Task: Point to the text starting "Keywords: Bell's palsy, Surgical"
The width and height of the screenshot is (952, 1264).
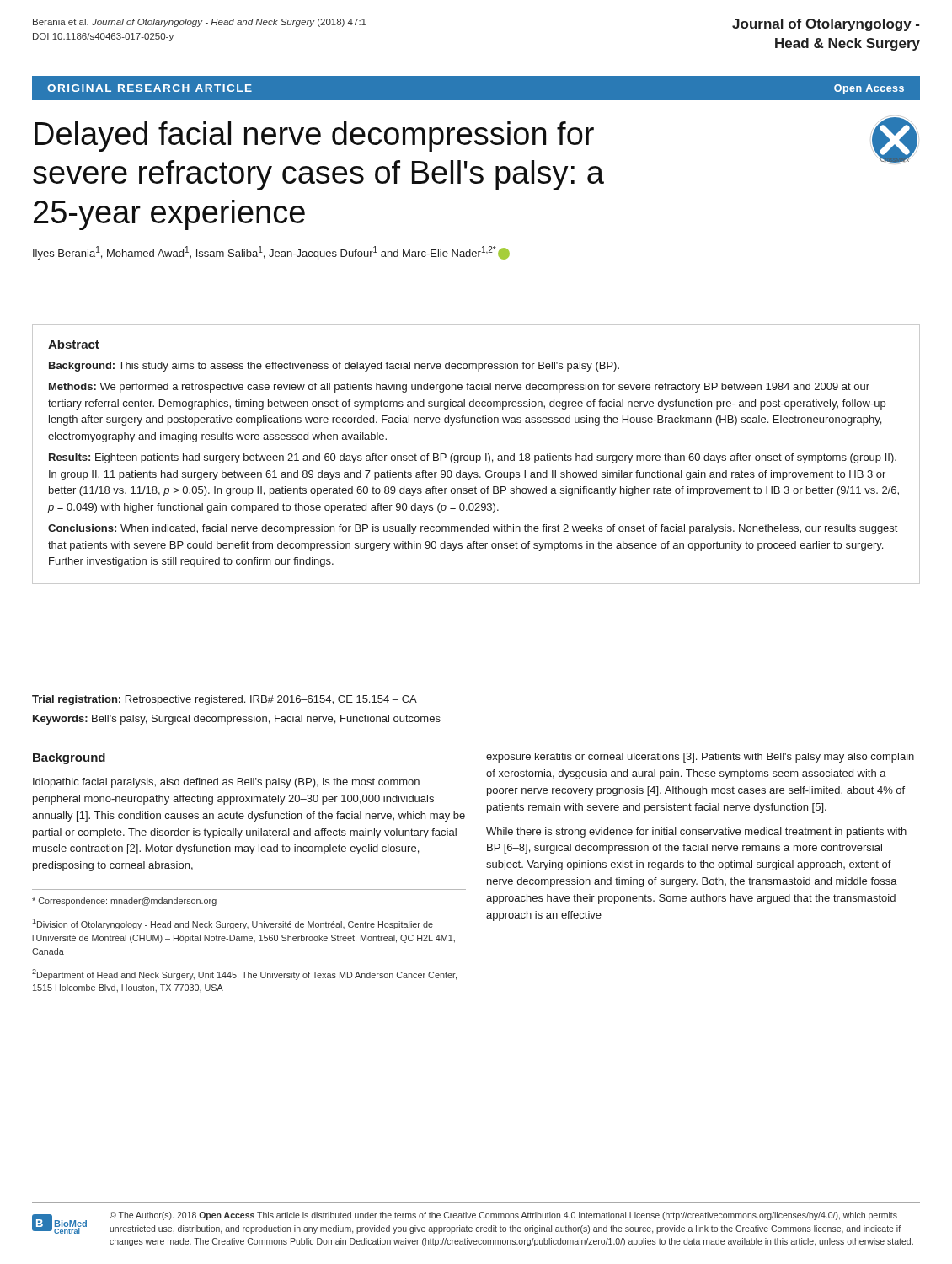Action: 236,718
